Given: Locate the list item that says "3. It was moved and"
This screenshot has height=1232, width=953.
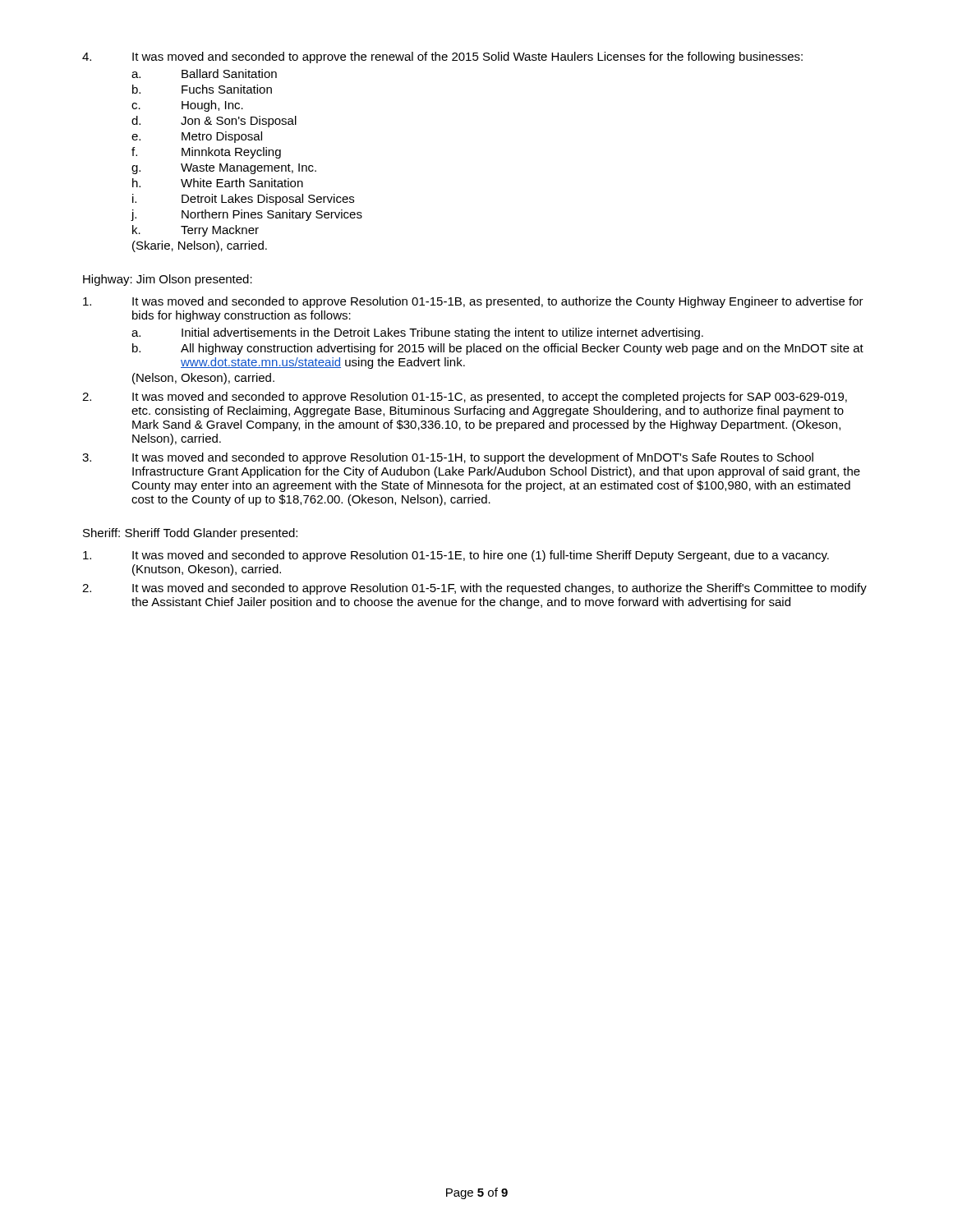Looking at the screenshot, I should [x=476, y=478].
